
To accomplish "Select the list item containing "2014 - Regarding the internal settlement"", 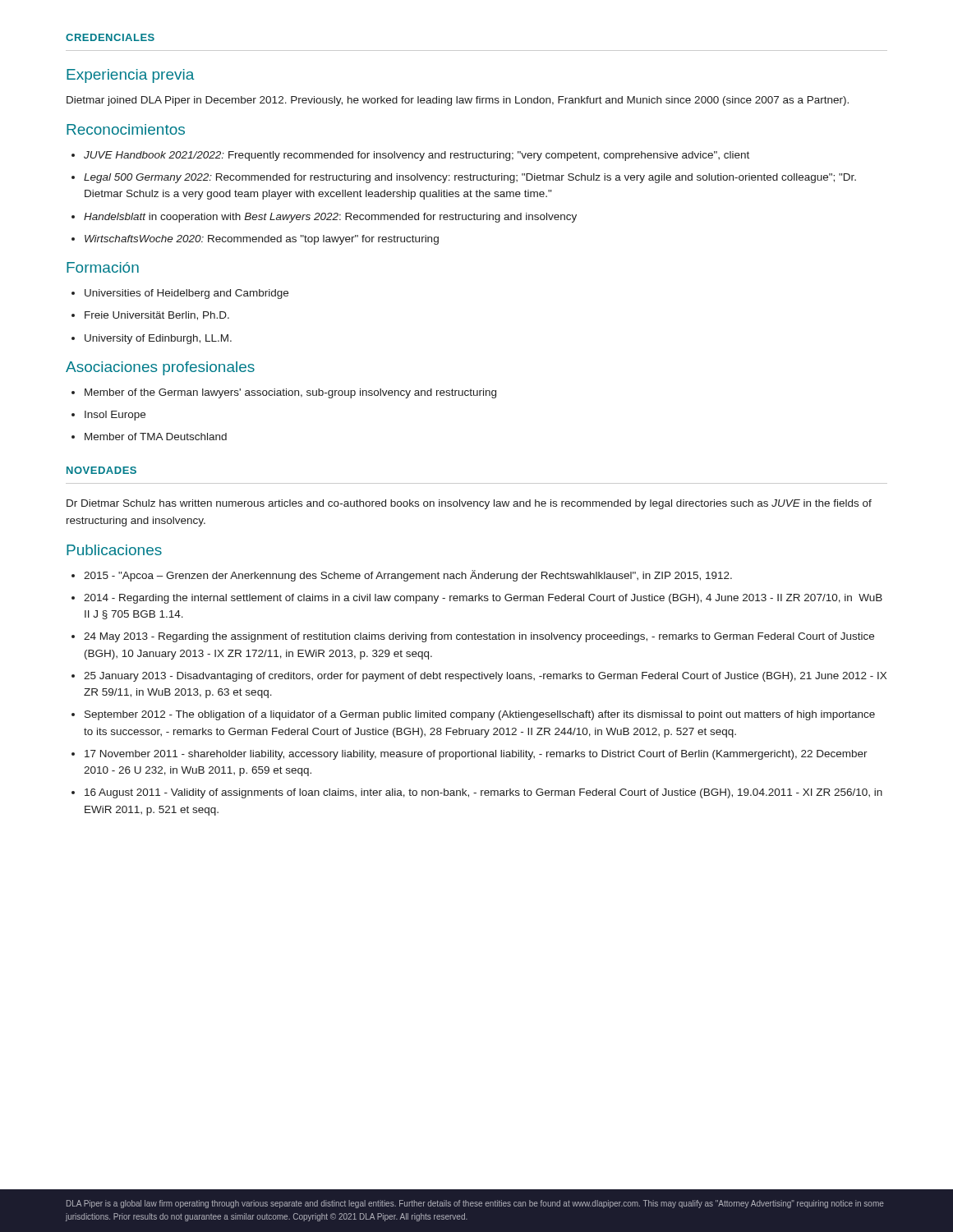I will [x=483, y=606].
